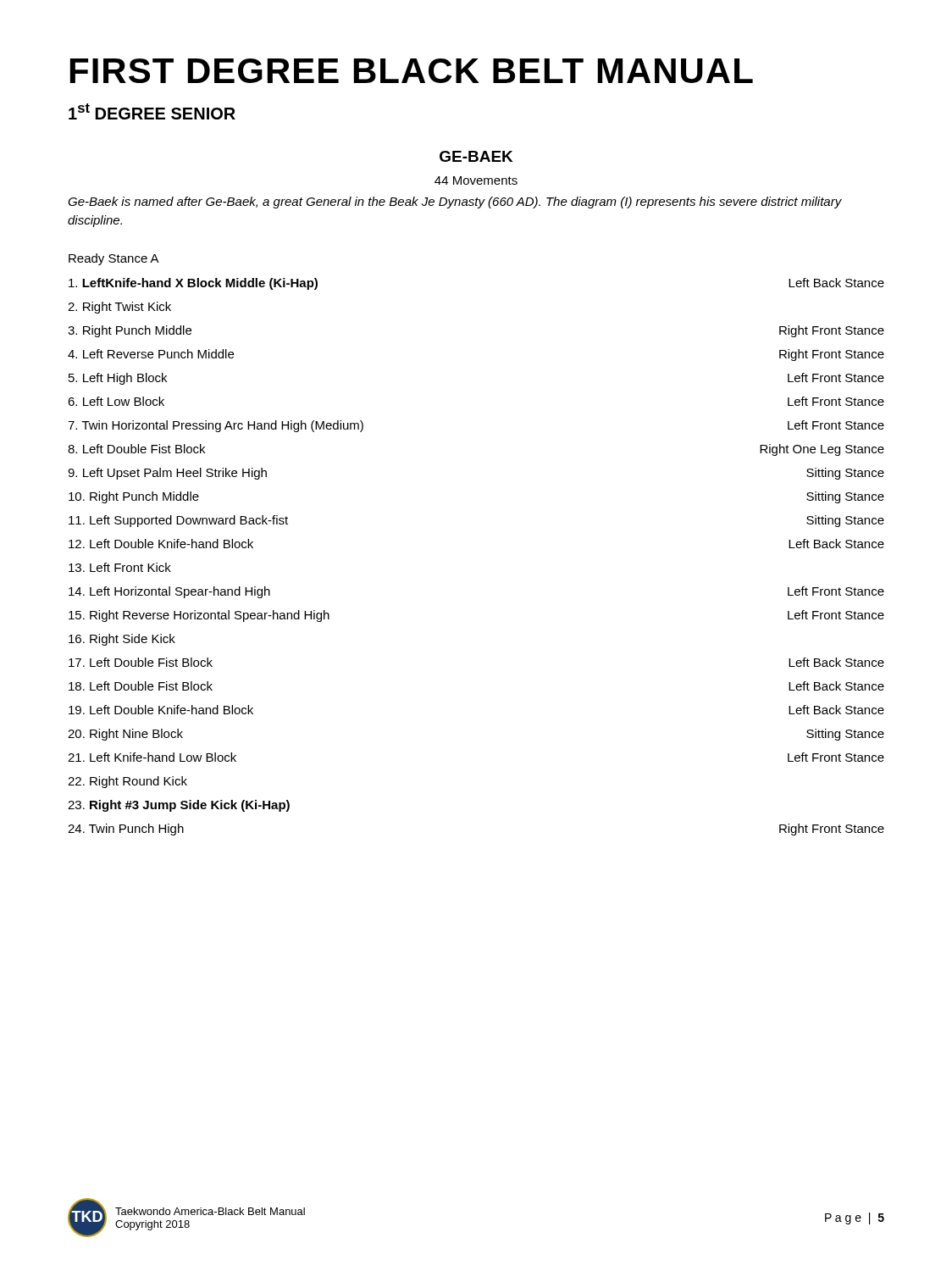Find the list item with the text "5. Left High Block Left Front Stance"
This screenshot has width=952, height=1271.
click(116, 378)
